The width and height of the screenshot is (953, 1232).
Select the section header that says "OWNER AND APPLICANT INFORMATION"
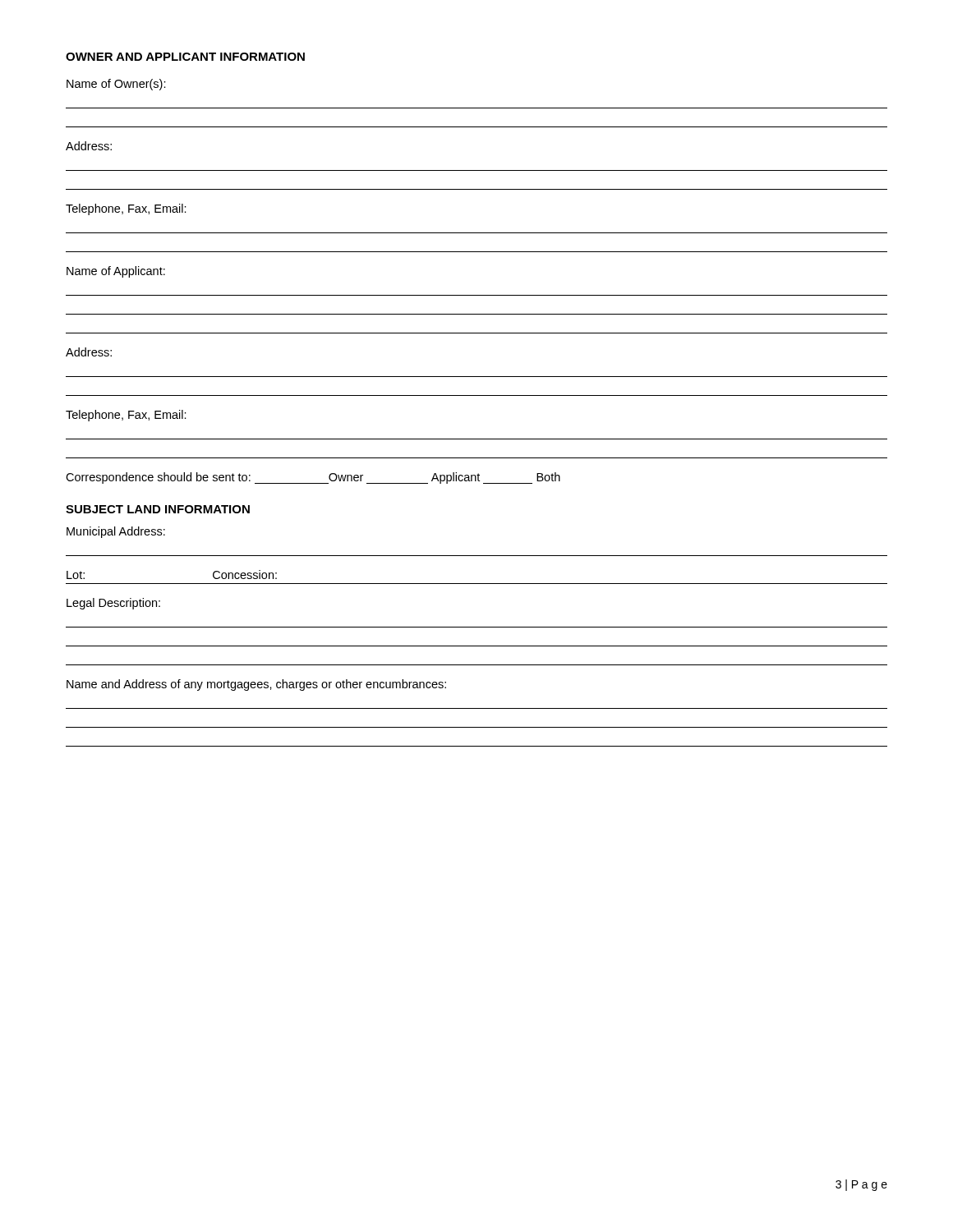pyautogui.click(x=186, y=56)
